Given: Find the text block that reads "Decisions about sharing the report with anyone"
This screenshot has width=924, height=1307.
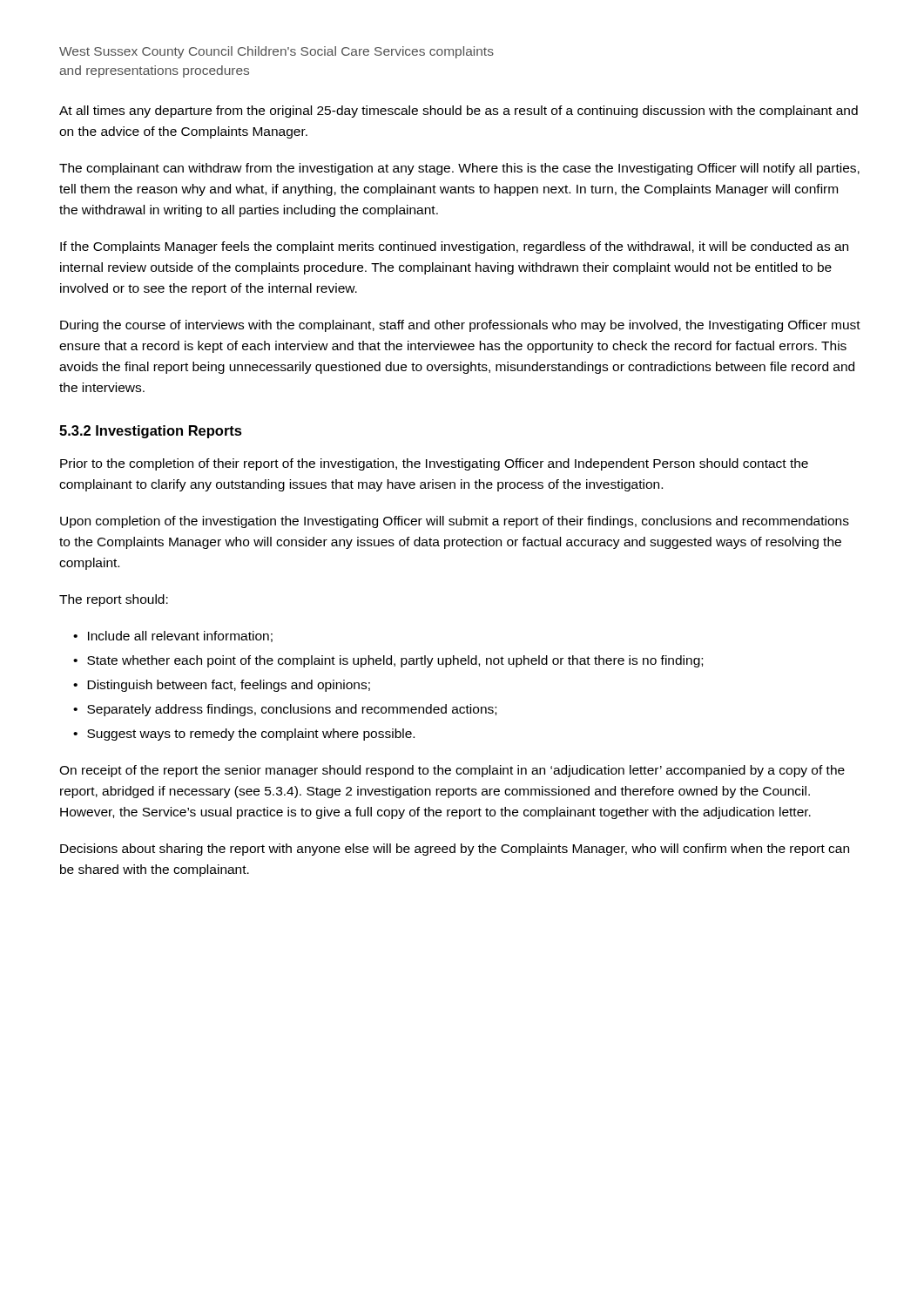Looking at the screenshot, I should 455,859.
